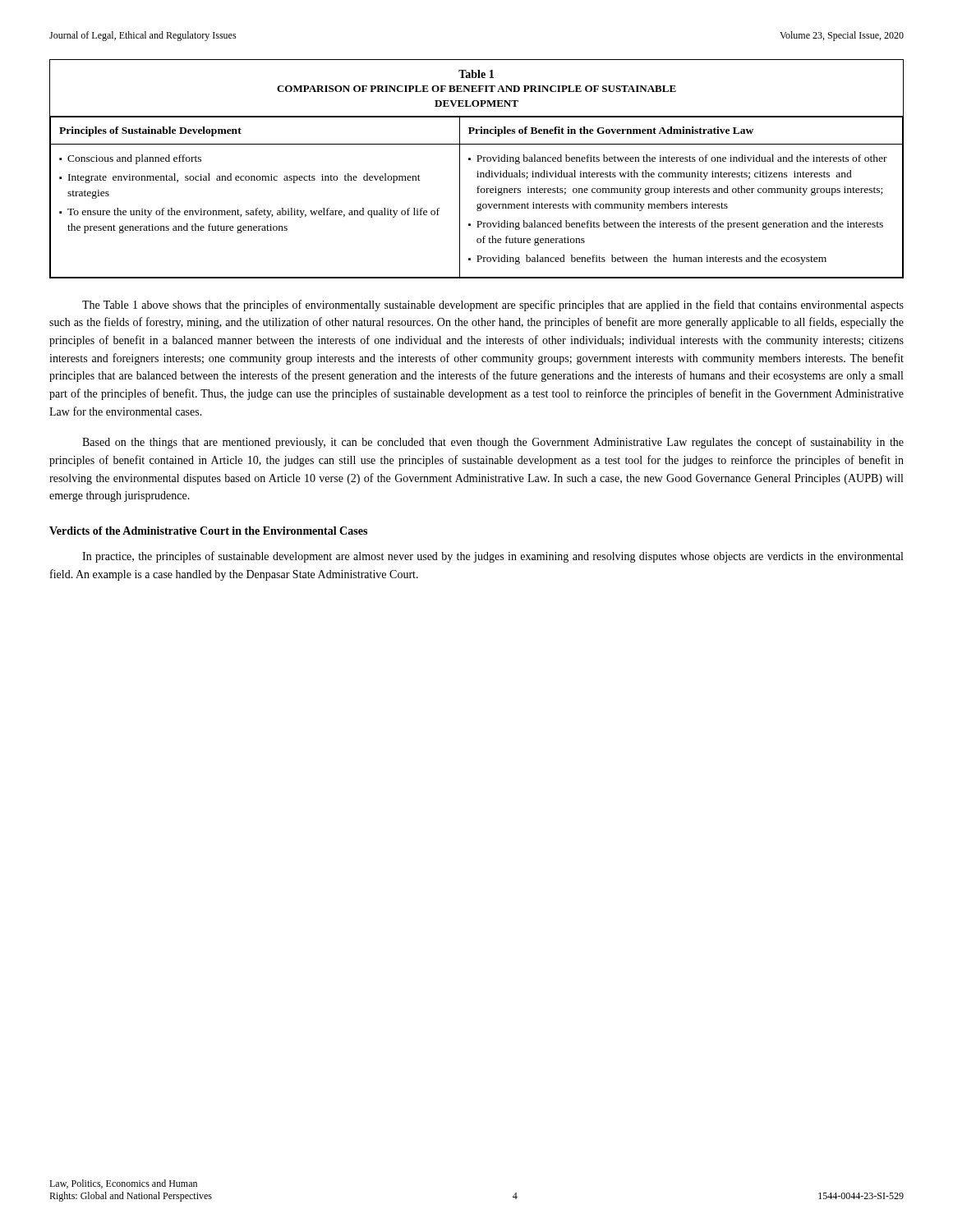The height and width of the screenshot is (1232, 953).
Task: Point to the block beginning "In practice, the principles of"
Action: (476, 565)
